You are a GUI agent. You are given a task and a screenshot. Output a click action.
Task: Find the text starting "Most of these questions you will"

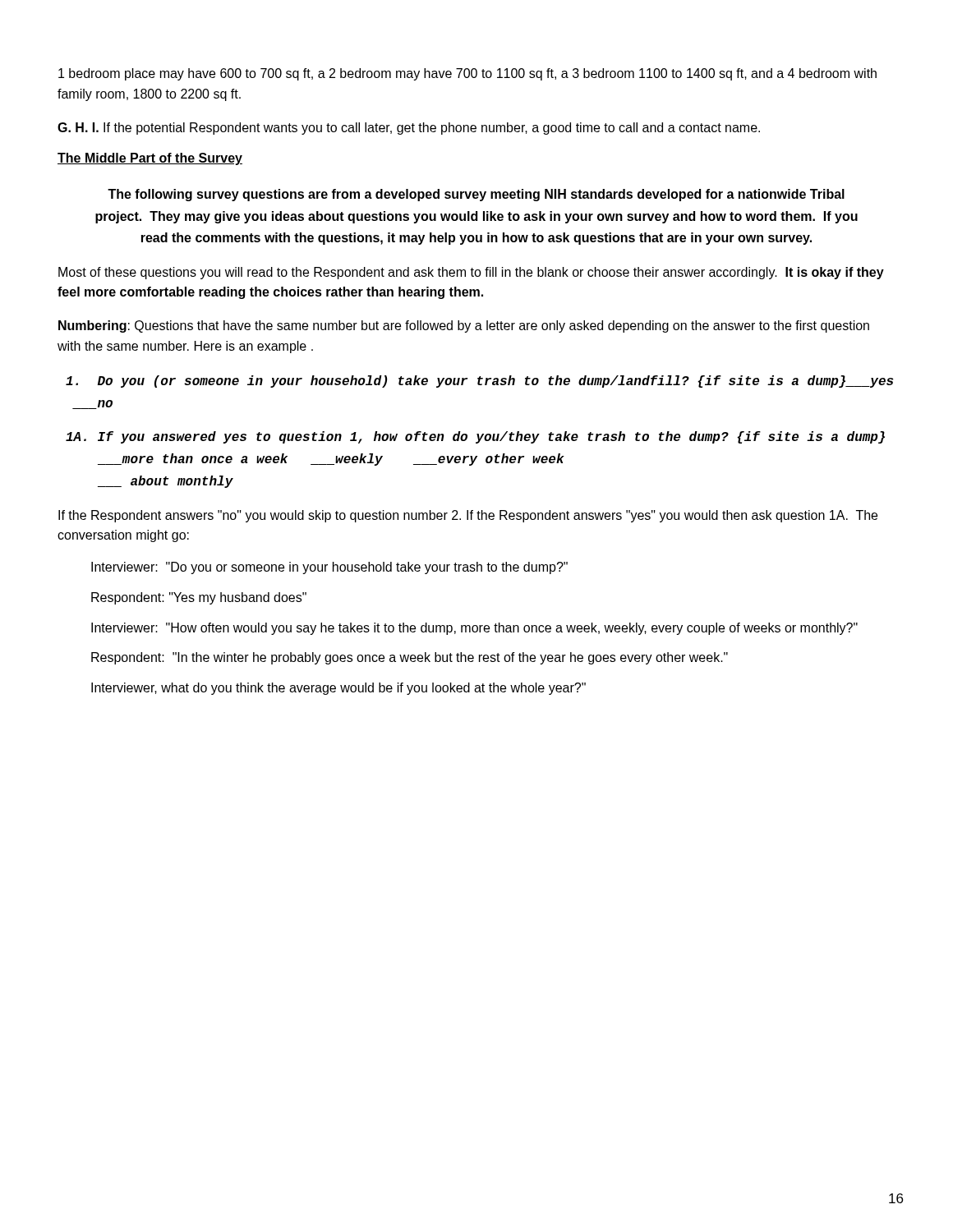coord(471,282)
